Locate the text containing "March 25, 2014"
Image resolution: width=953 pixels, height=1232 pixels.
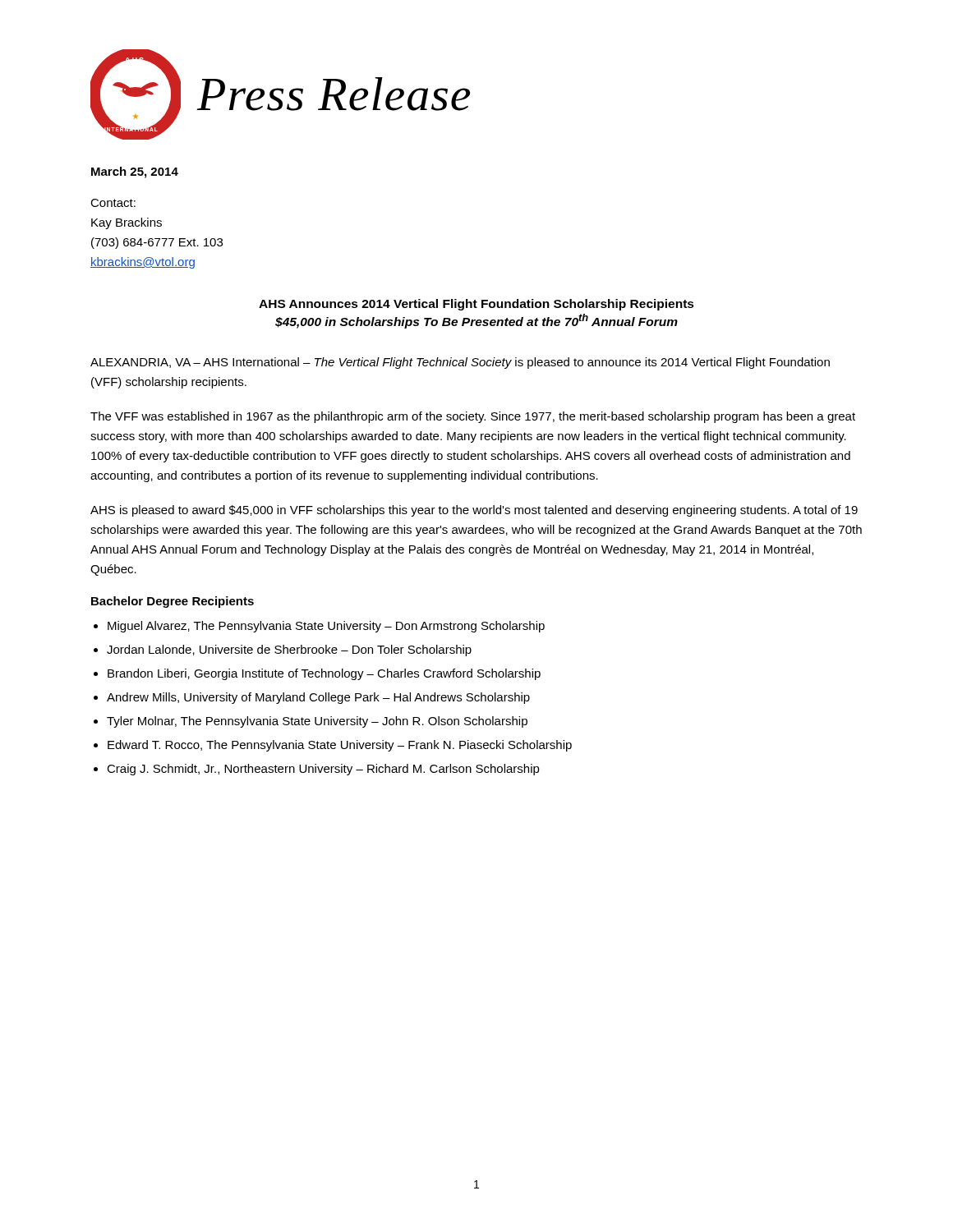pyautogui.click(x=134, y=171)
